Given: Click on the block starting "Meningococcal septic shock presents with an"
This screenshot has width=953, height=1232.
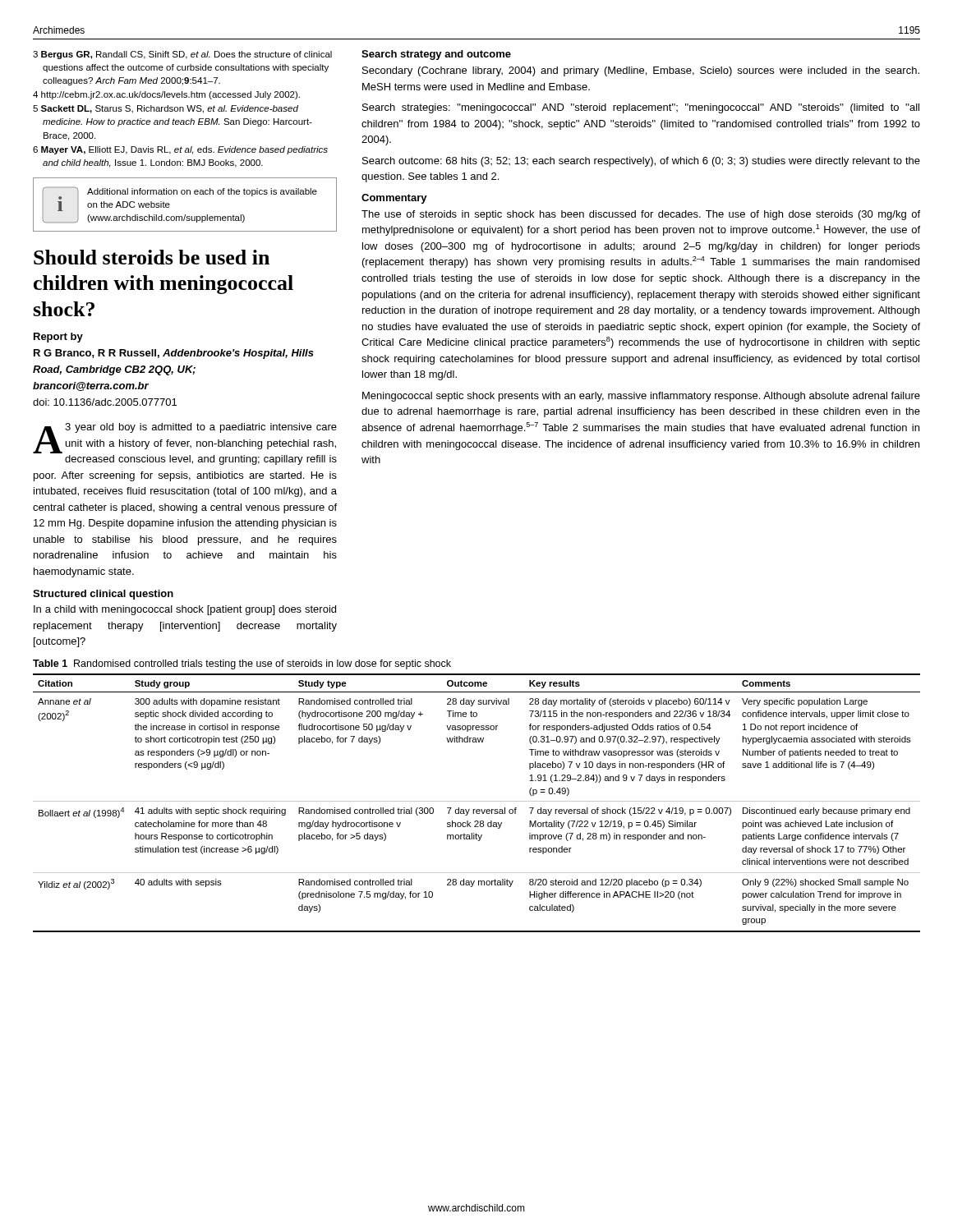Looking at the screenshot, I should tap(641, 428).
